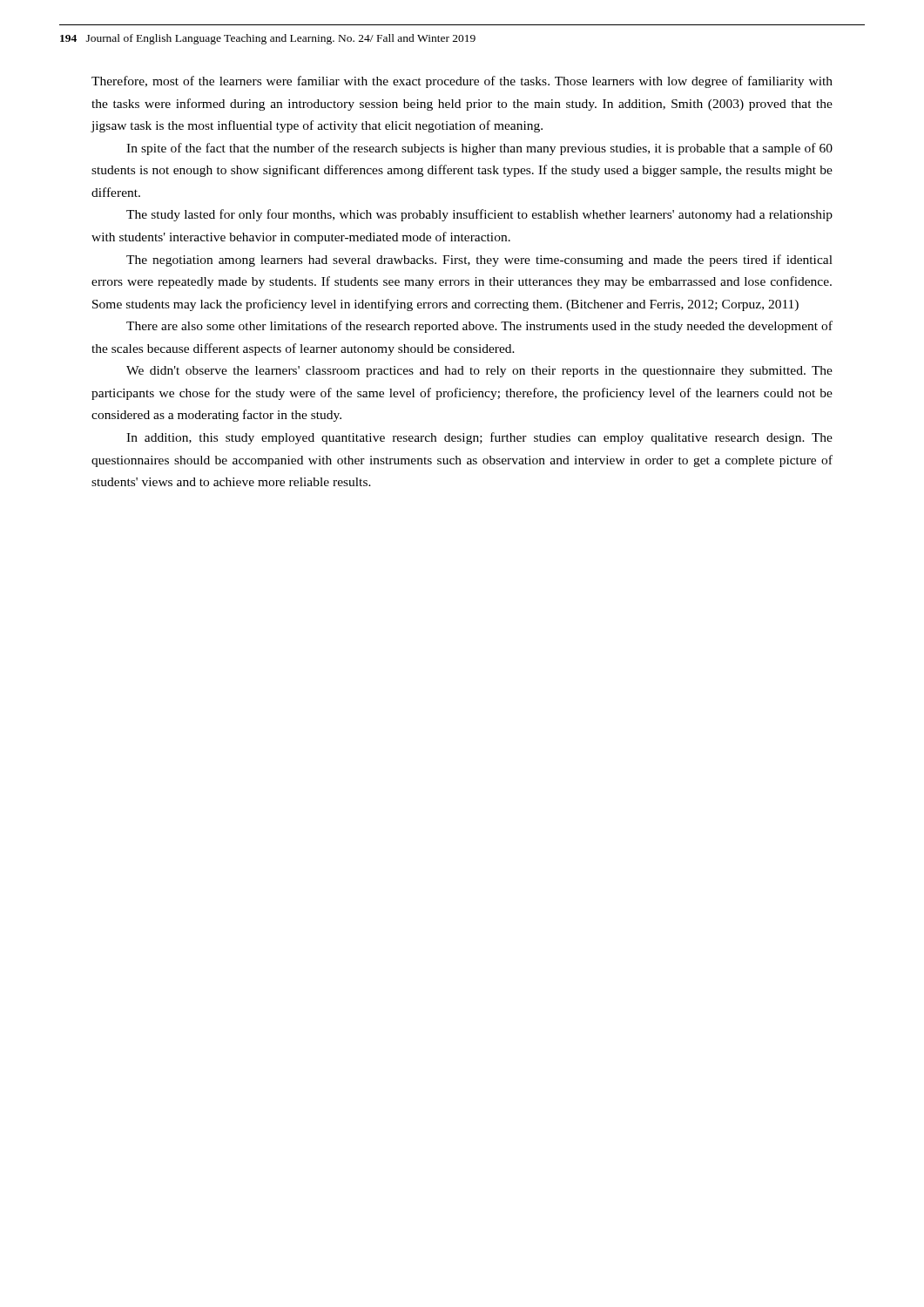
Task: Find the block on this page that starts "There are also some"
Action: click(x=462, y=337)
